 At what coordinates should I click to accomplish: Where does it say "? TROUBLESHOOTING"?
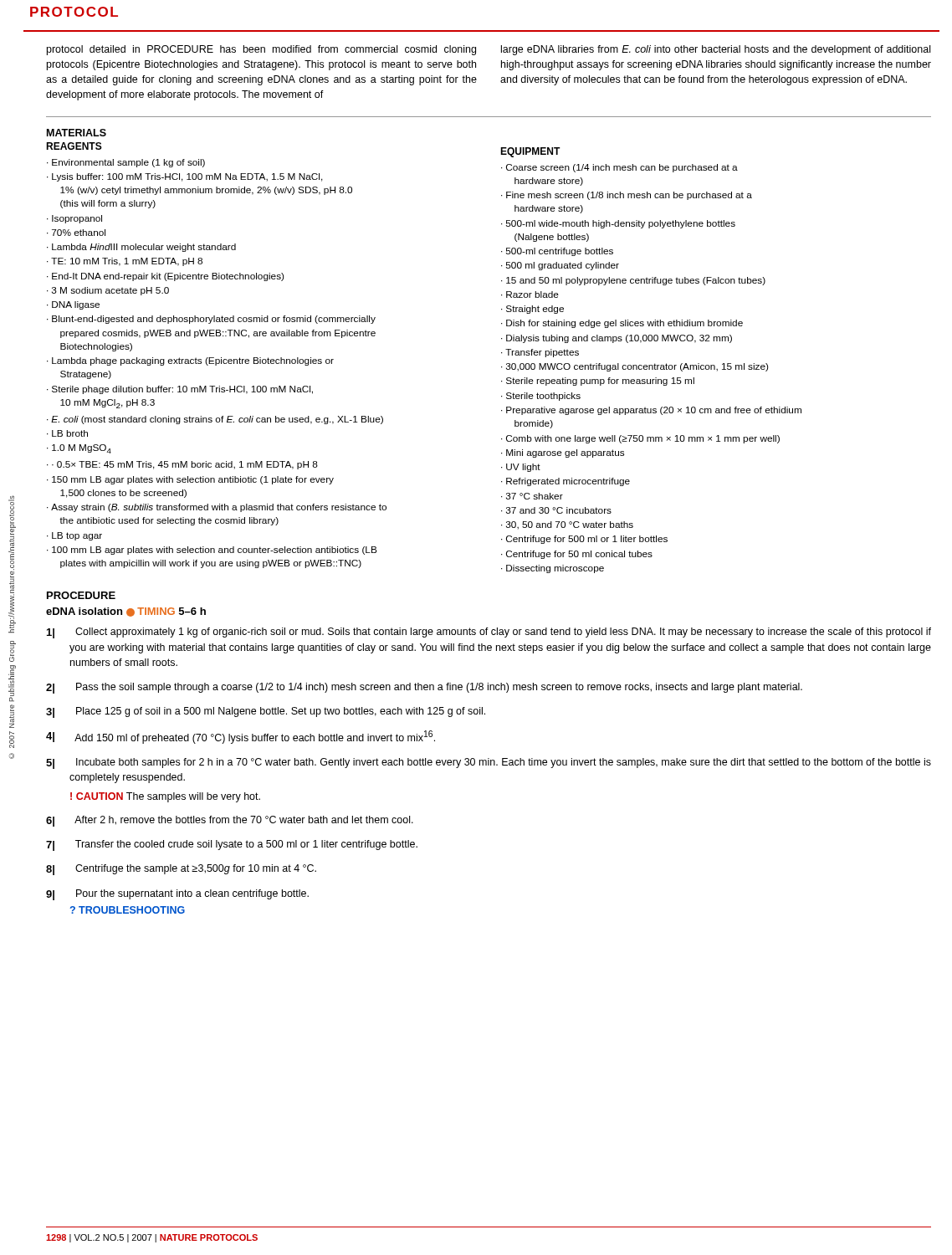[127, 910]
